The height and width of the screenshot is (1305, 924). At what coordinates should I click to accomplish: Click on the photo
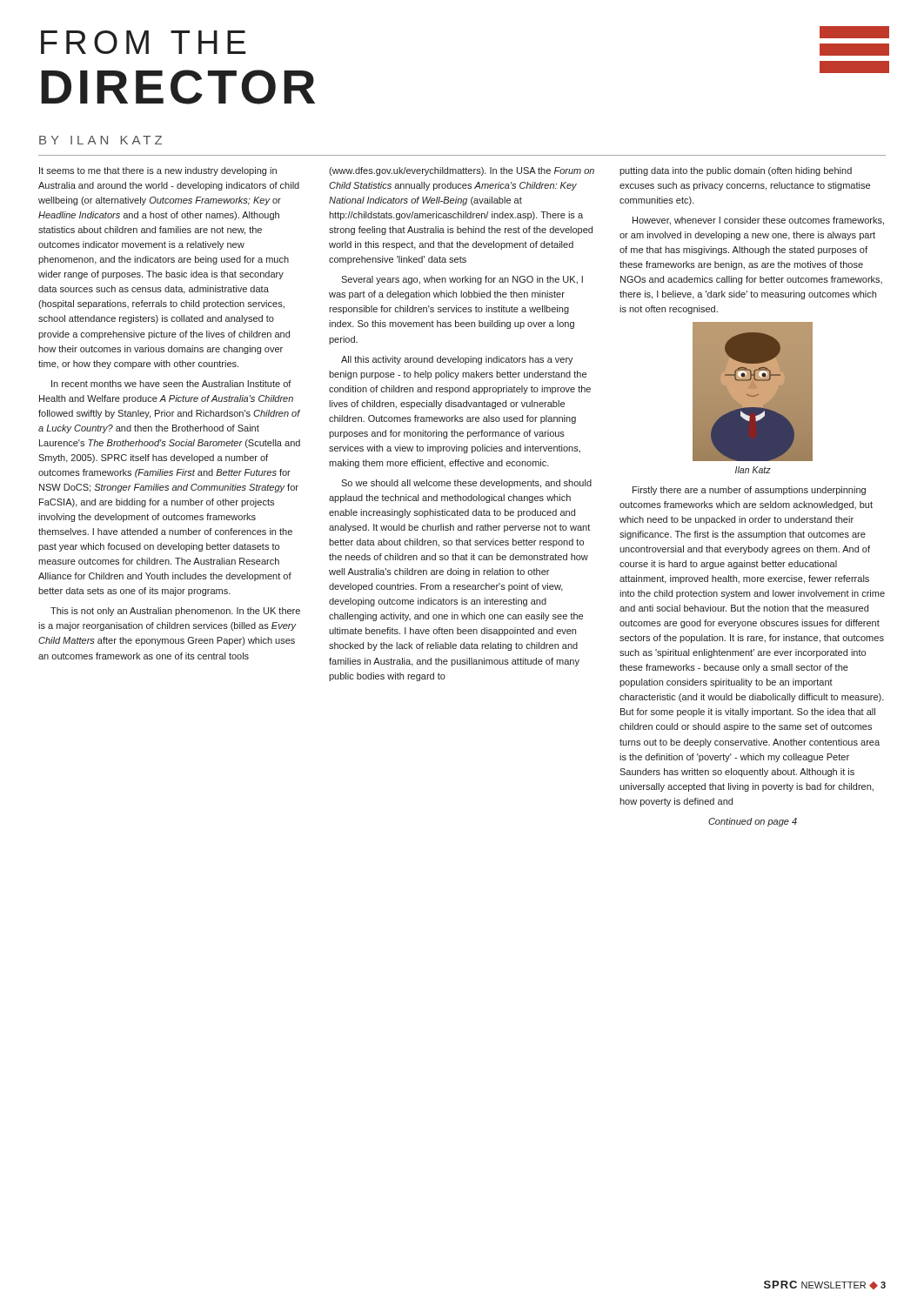(753, 392)
